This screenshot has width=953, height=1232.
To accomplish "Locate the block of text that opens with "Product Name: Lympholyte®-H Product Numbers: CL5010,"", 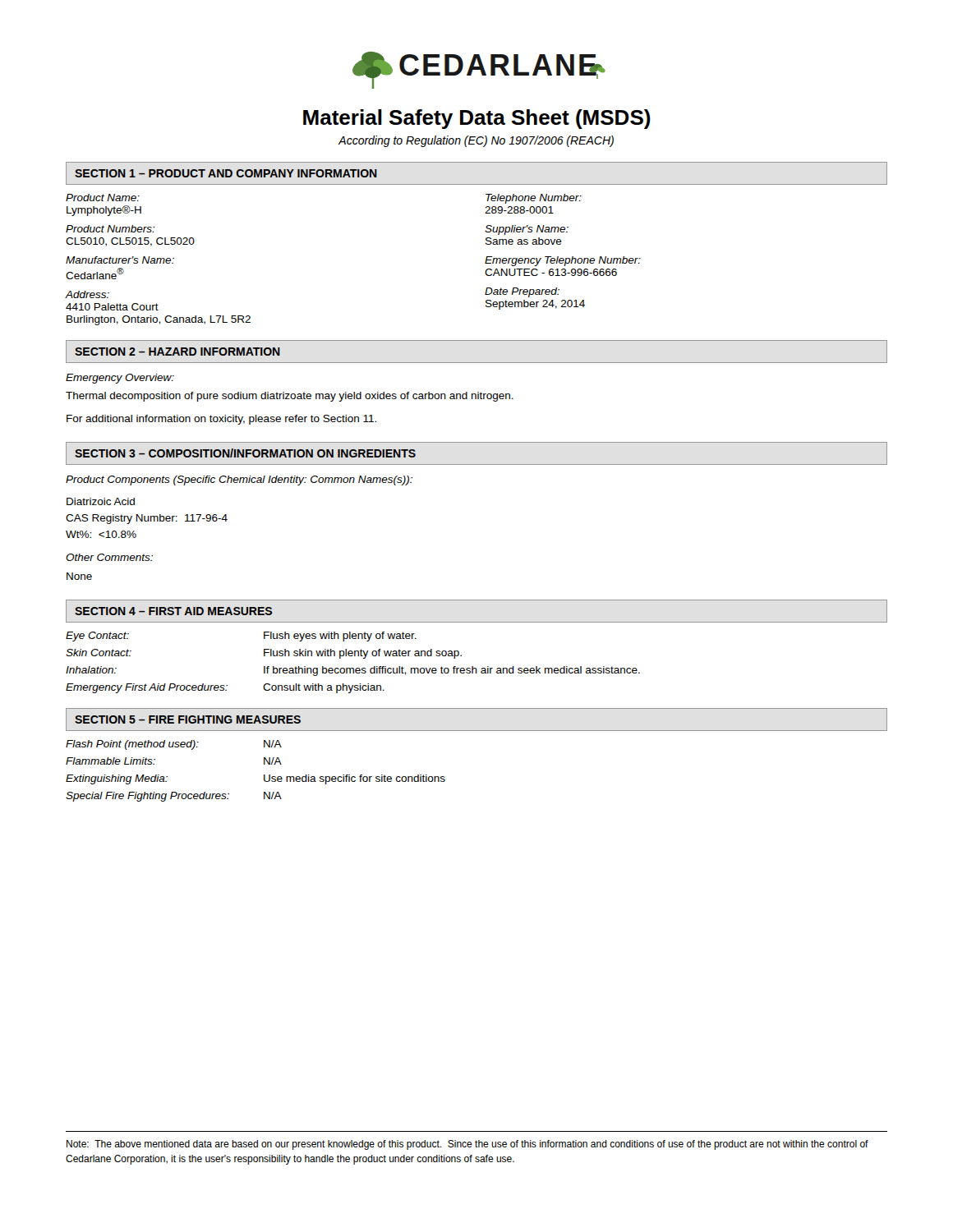I will 103,198.
